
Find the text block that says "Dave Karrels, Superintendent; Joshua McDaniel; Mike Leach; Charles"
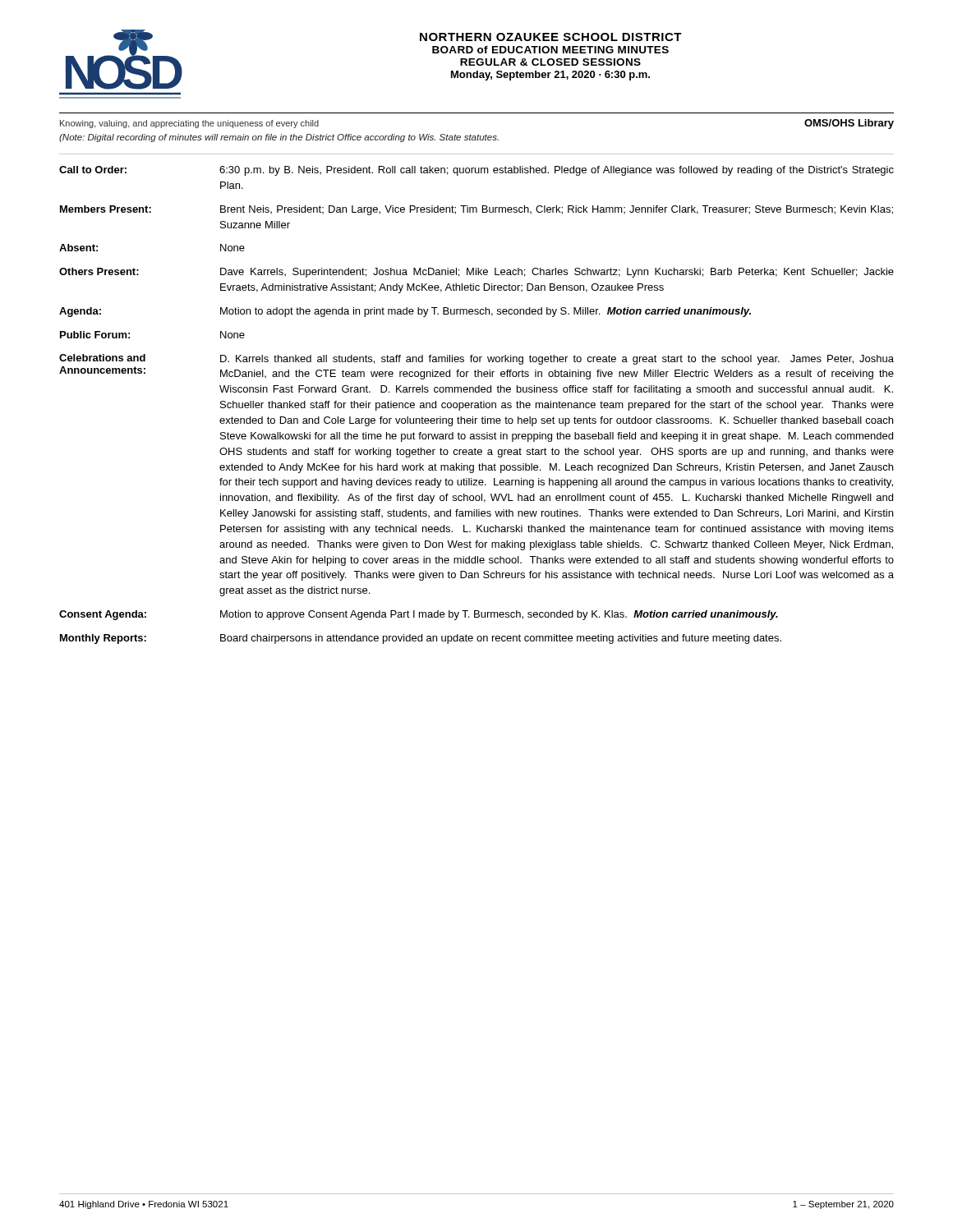557,279
